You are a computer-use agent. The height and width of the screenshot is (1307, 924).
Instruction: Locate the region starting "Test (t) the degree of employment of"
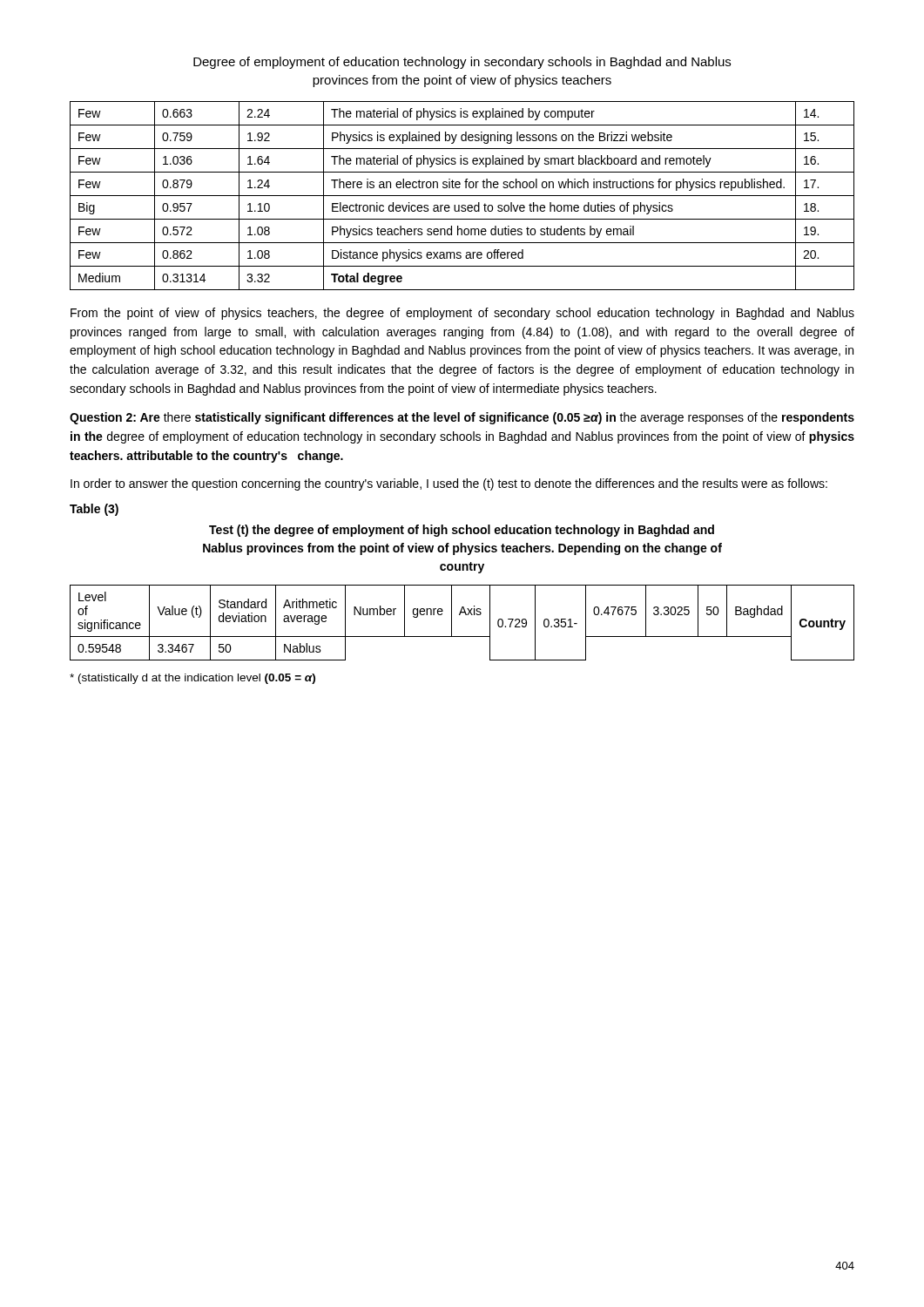[x=462, y=548]
